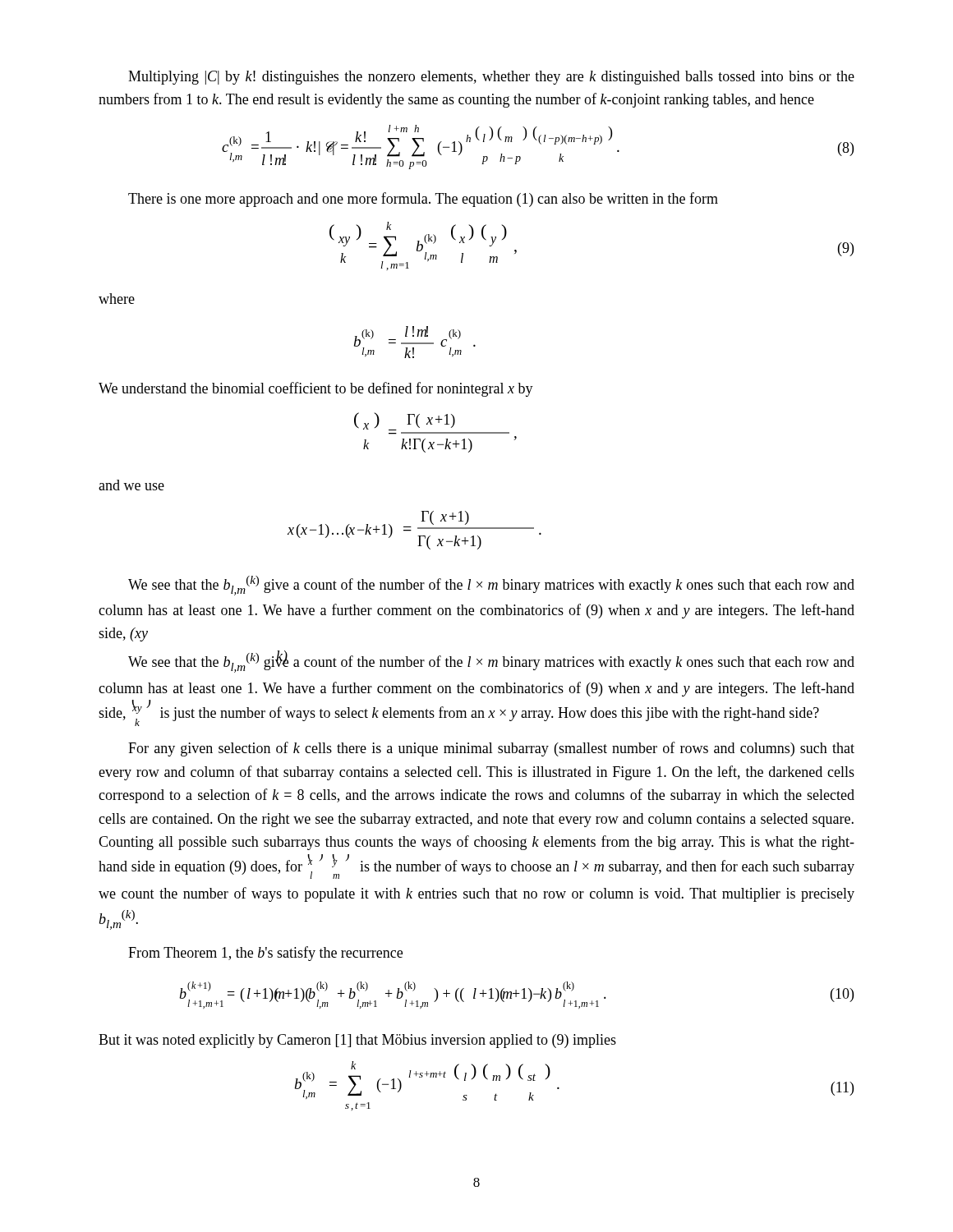This screenshot has width=953, height=1232.
Task: Point to the block beginning "From Theorem 1, the b's"
Action: (x=266, y=953)
